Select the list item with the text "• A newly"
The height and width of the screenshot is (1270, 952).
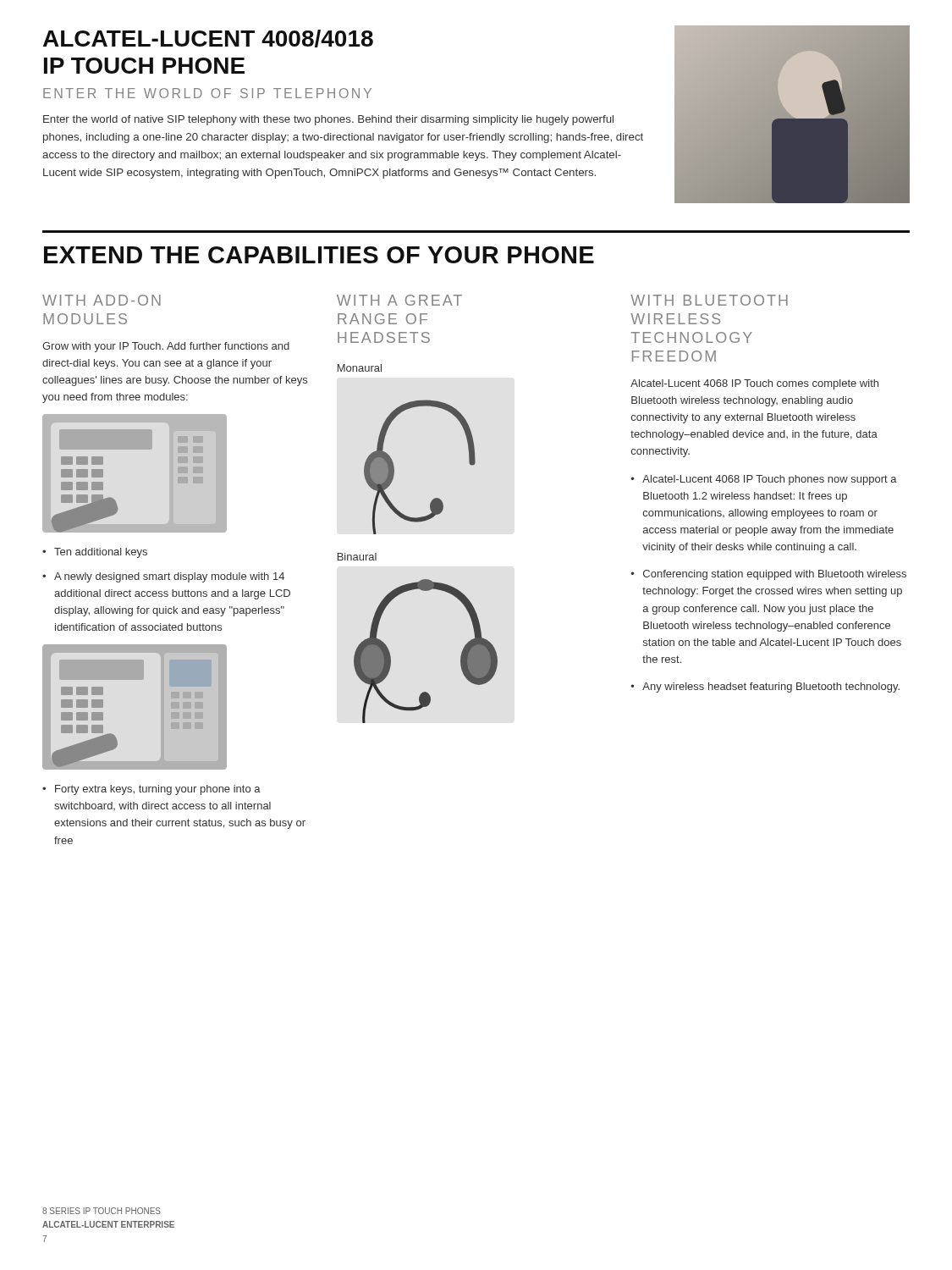(167, 601)
